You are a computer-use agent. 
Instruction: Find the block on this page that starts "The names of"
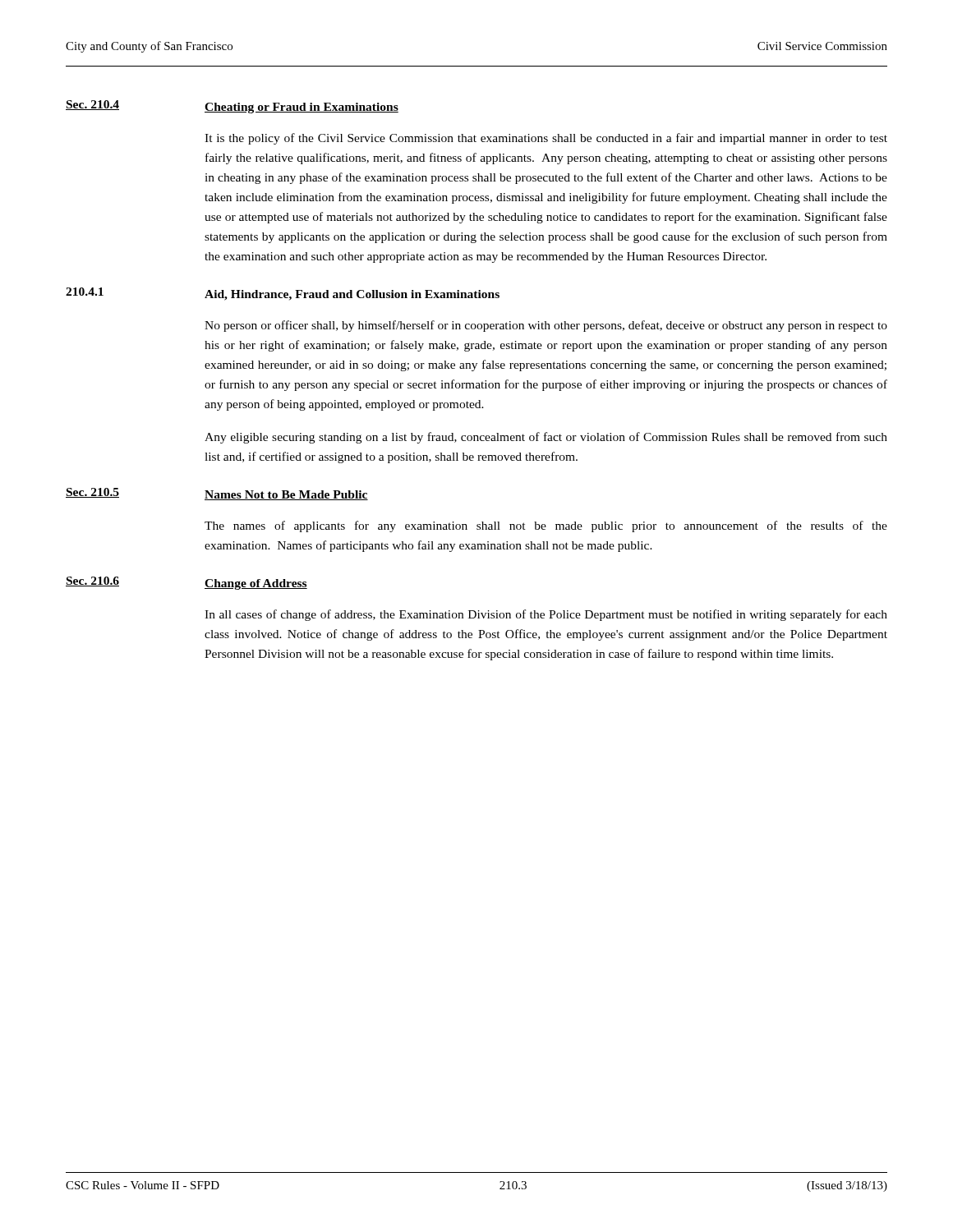[x=546, y=535]
